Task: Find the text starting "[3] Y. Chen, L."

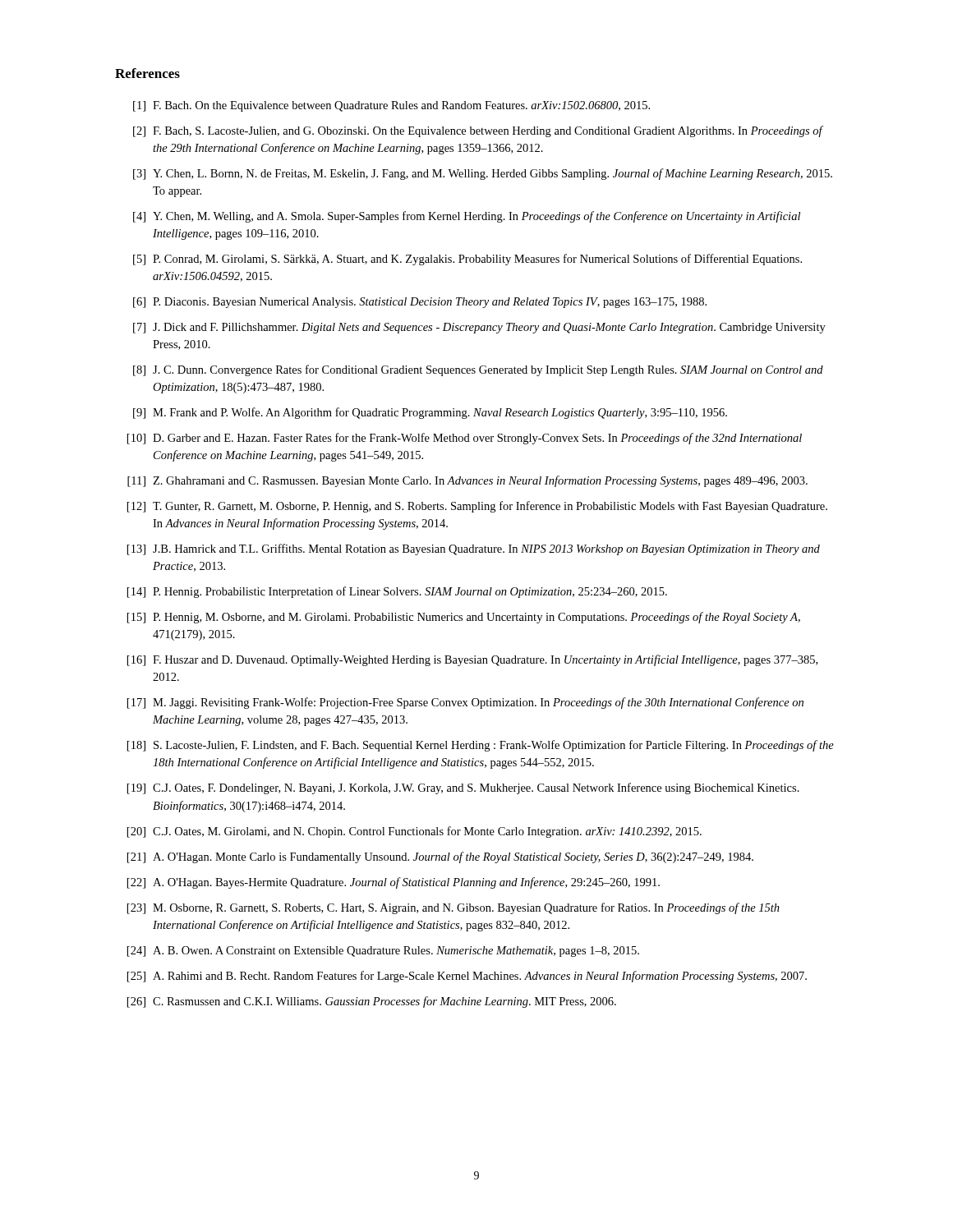Action: 476,182
